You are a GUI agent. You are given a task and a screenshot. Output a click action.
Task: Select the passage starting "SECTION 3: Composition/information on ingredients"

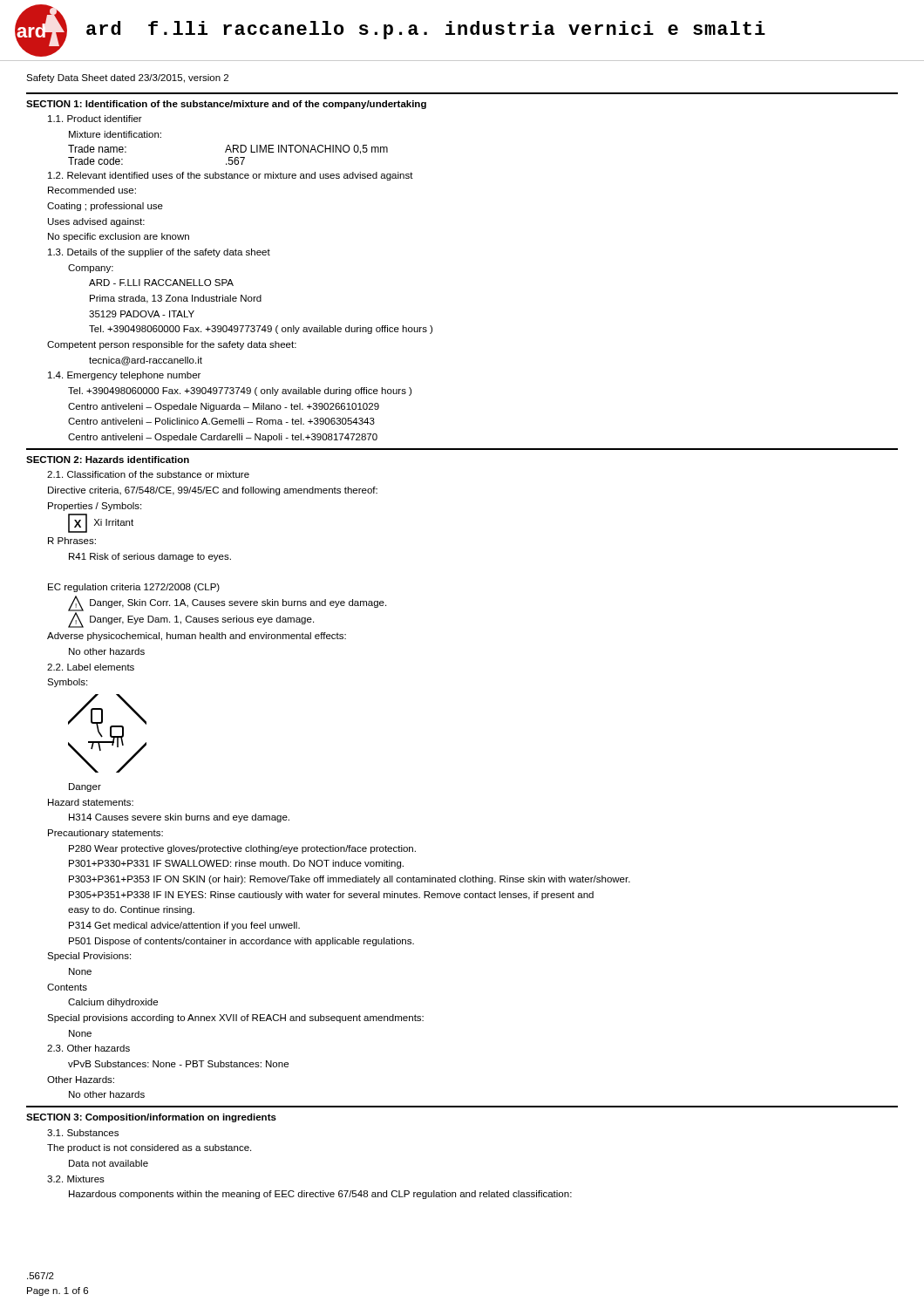[462, 1117]
